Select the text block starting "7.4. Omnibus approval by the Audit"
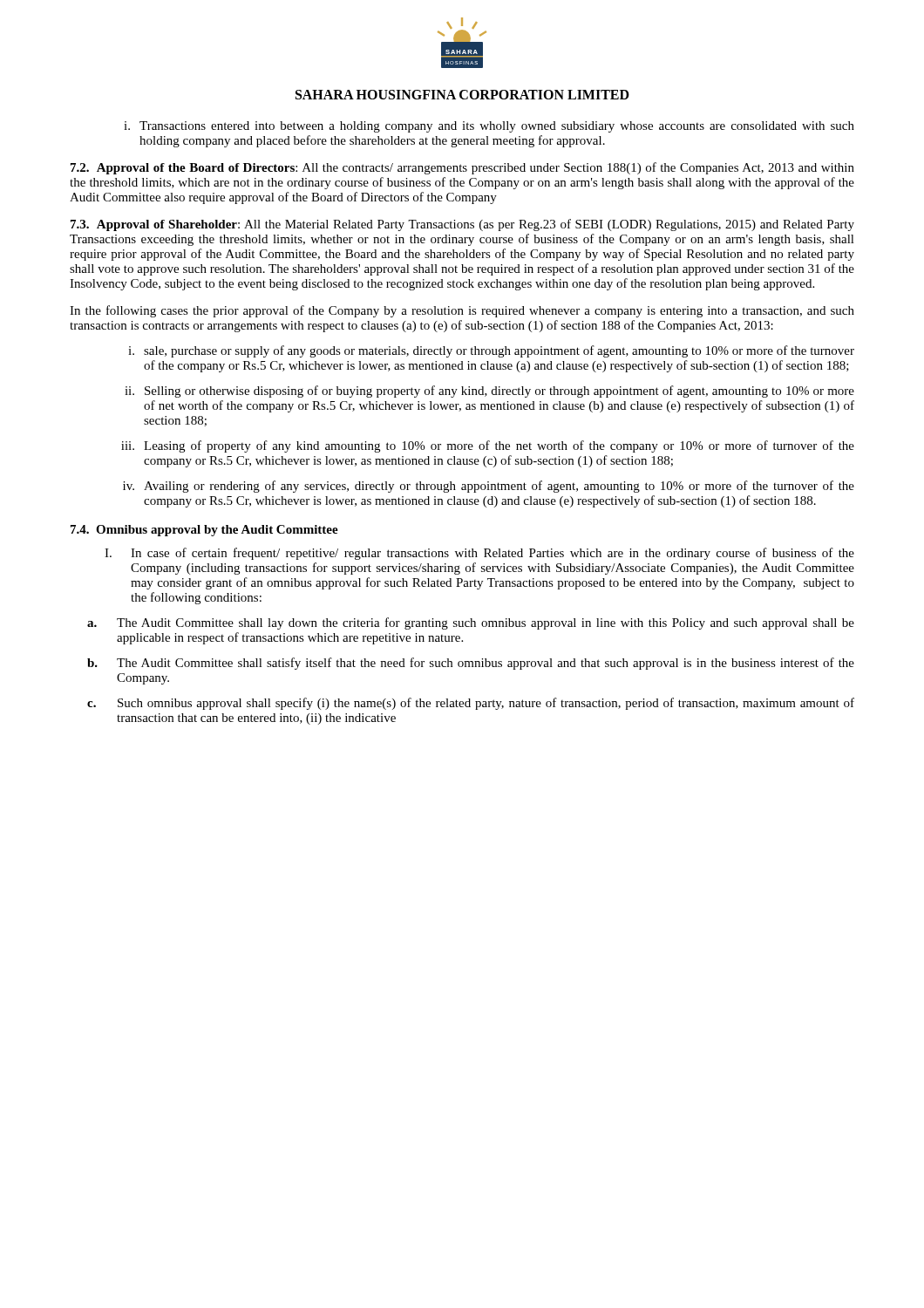This screenshot has width=924, height=1308. pos(204,529)
